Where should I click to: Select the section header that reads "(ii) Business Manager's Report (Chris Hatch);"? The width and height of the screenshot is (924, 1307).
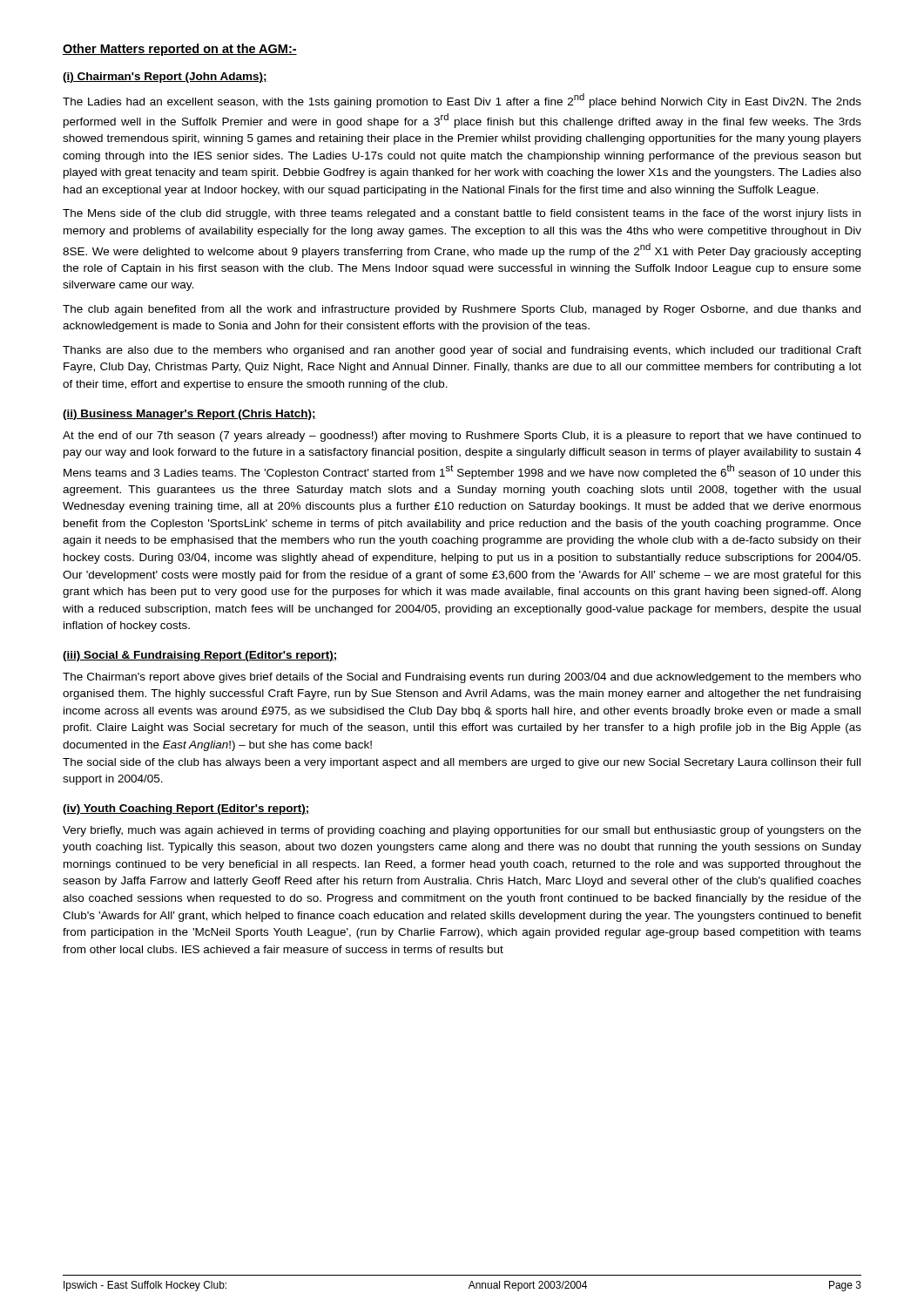pos(189,415)
